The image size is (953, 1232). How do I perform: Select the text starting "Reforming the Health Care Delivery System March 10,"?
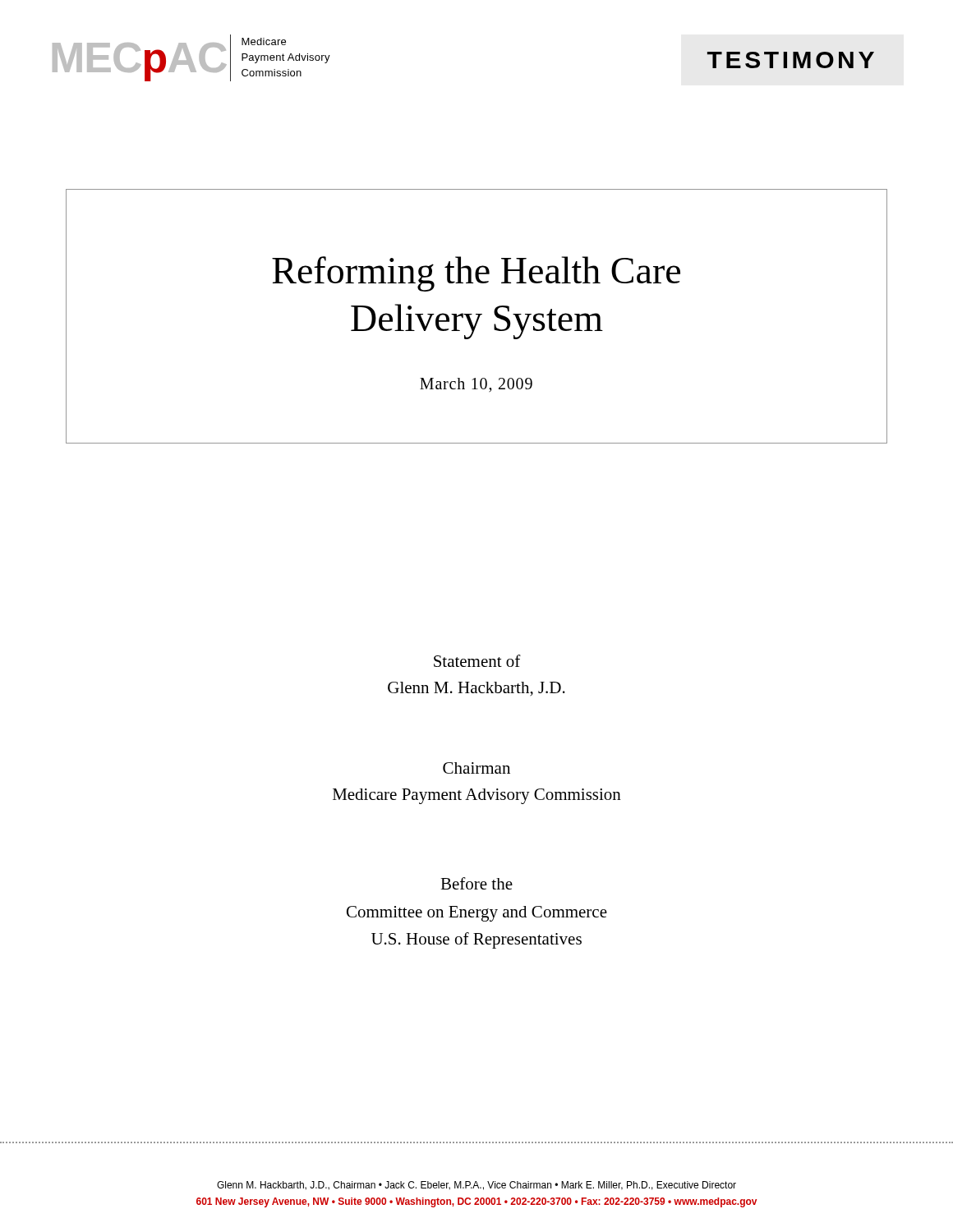pyautogui.click(x=476, y=320)
